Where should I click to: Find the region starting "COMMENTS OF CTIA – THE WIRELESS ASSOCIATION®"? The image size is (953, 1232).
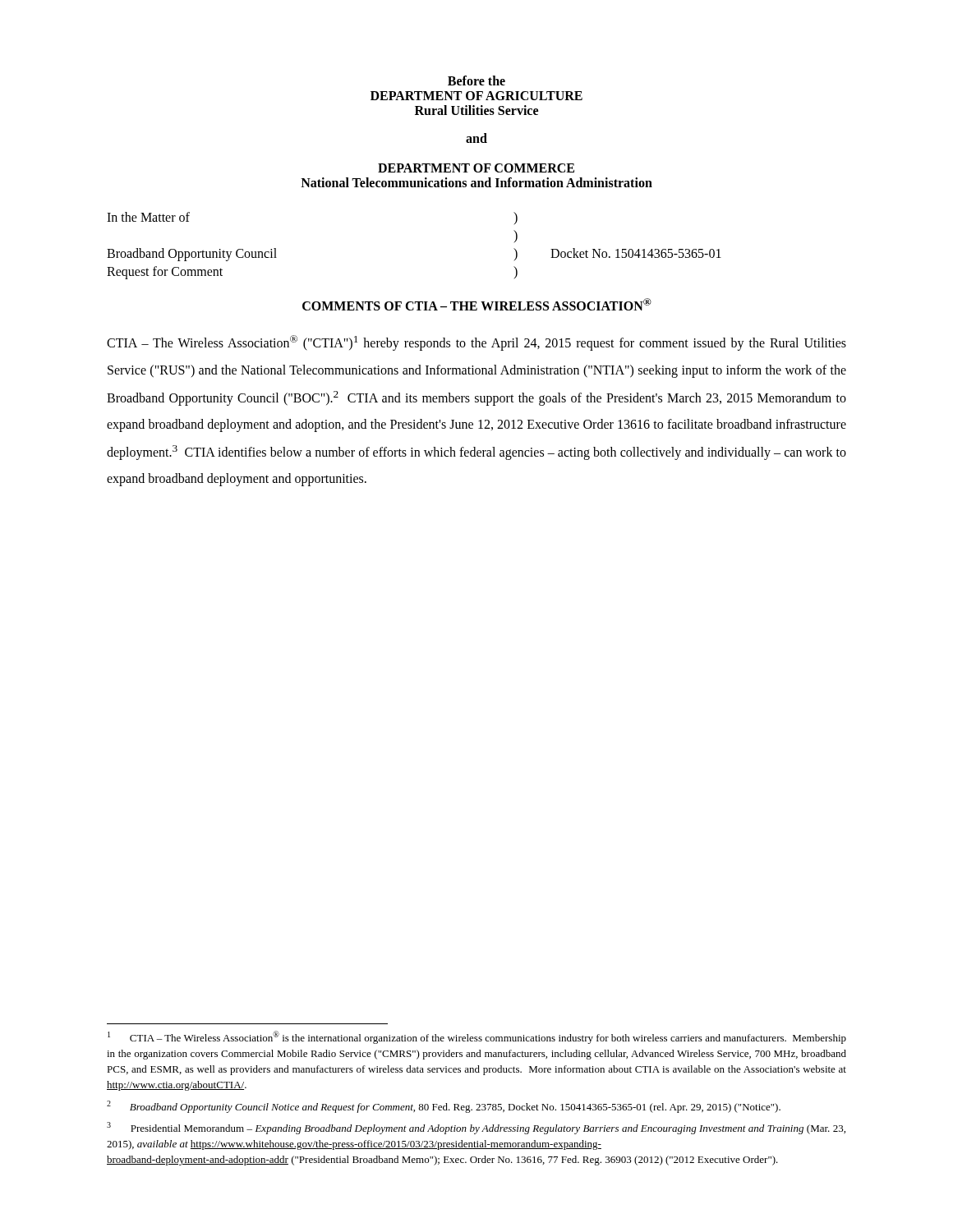[476, 304]
